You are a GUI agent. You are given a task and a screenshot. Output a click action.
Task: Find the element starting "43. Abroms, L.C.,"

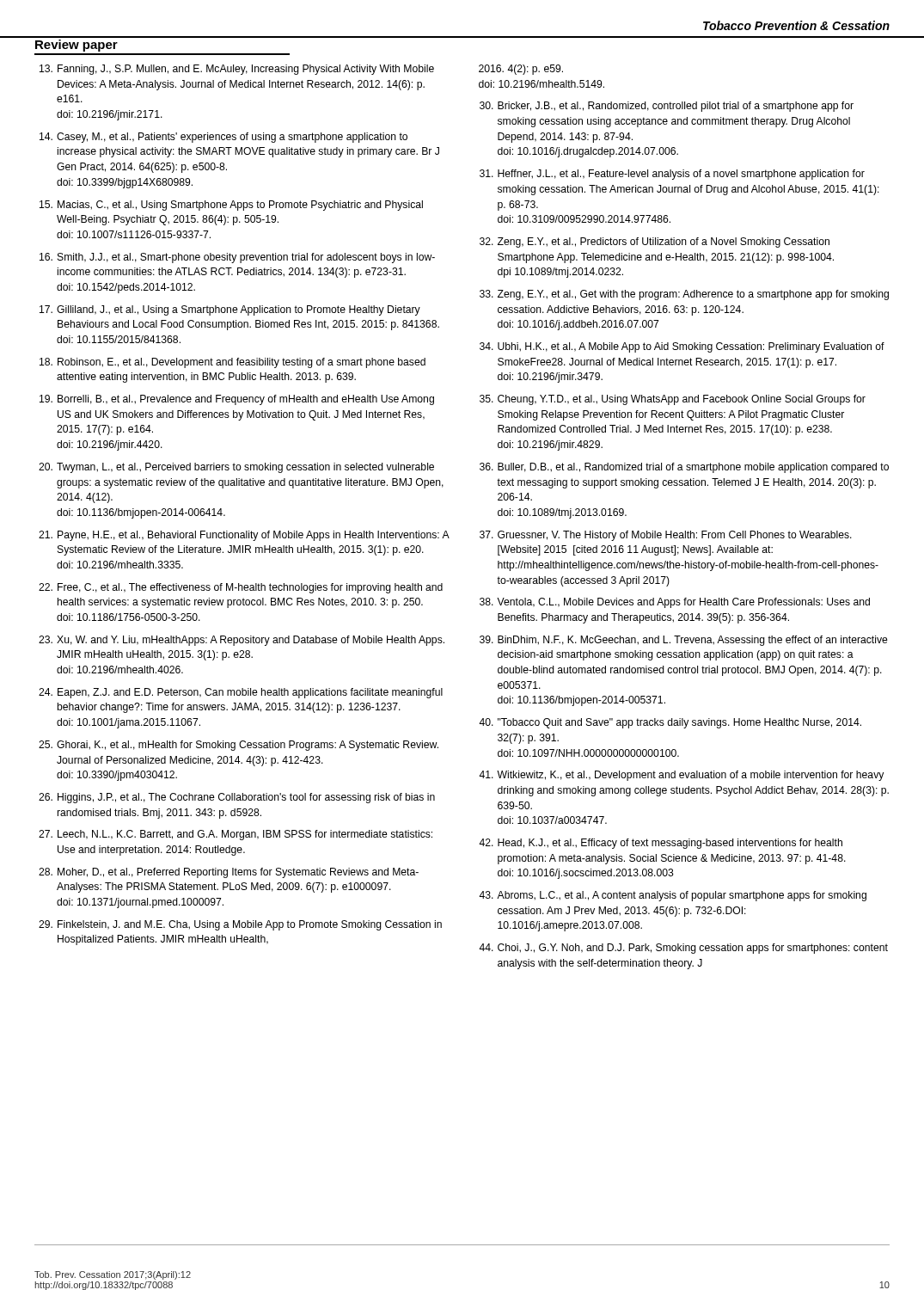coord(682,911)
